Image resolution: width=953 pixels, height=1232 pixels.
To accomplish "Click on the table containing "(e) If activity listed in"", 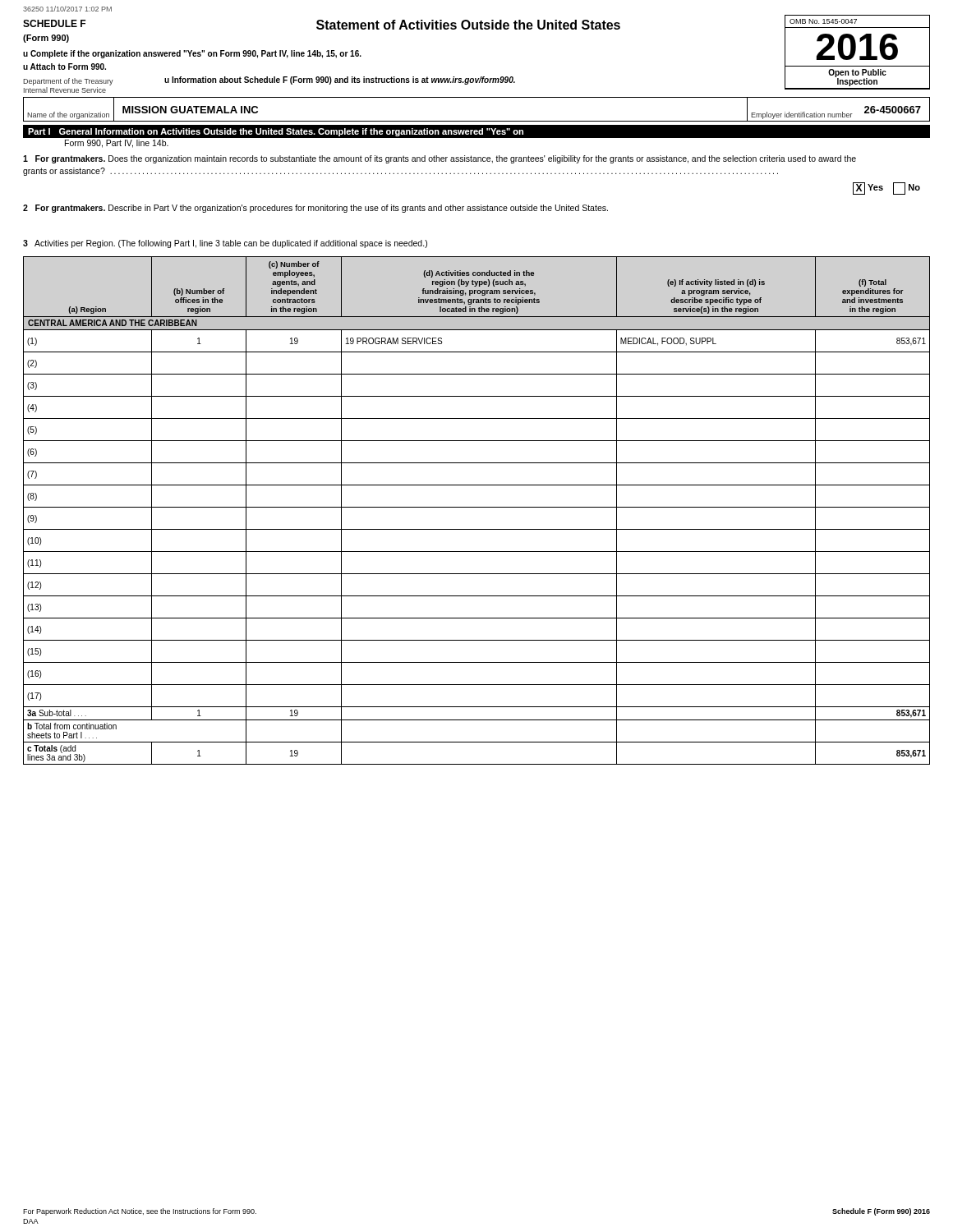I will pos(476,510).
